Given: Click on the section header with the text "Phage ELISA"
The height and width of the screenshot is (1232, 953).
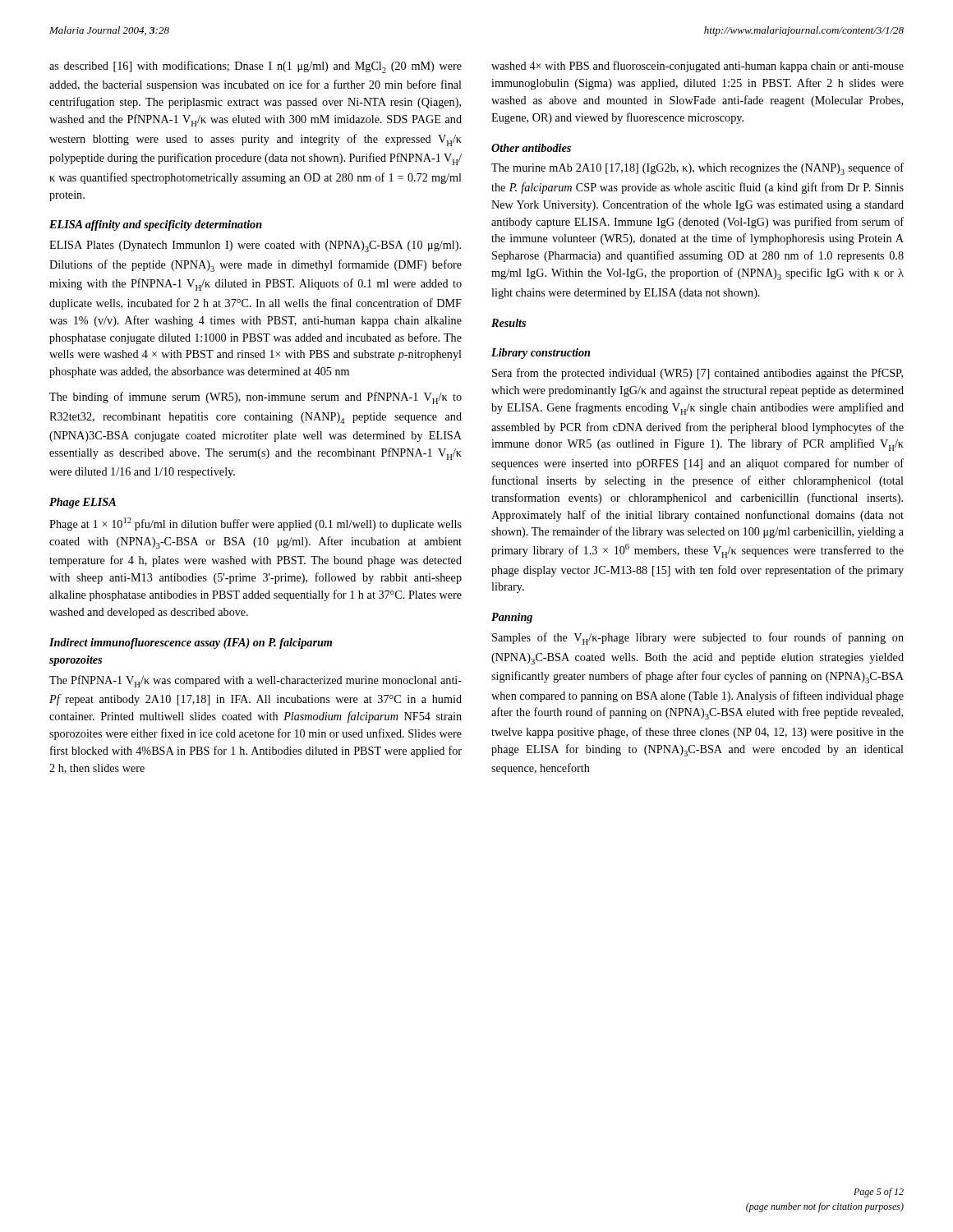Looking at the screenshot, I should pyautogui.click(x=83, y=503).
